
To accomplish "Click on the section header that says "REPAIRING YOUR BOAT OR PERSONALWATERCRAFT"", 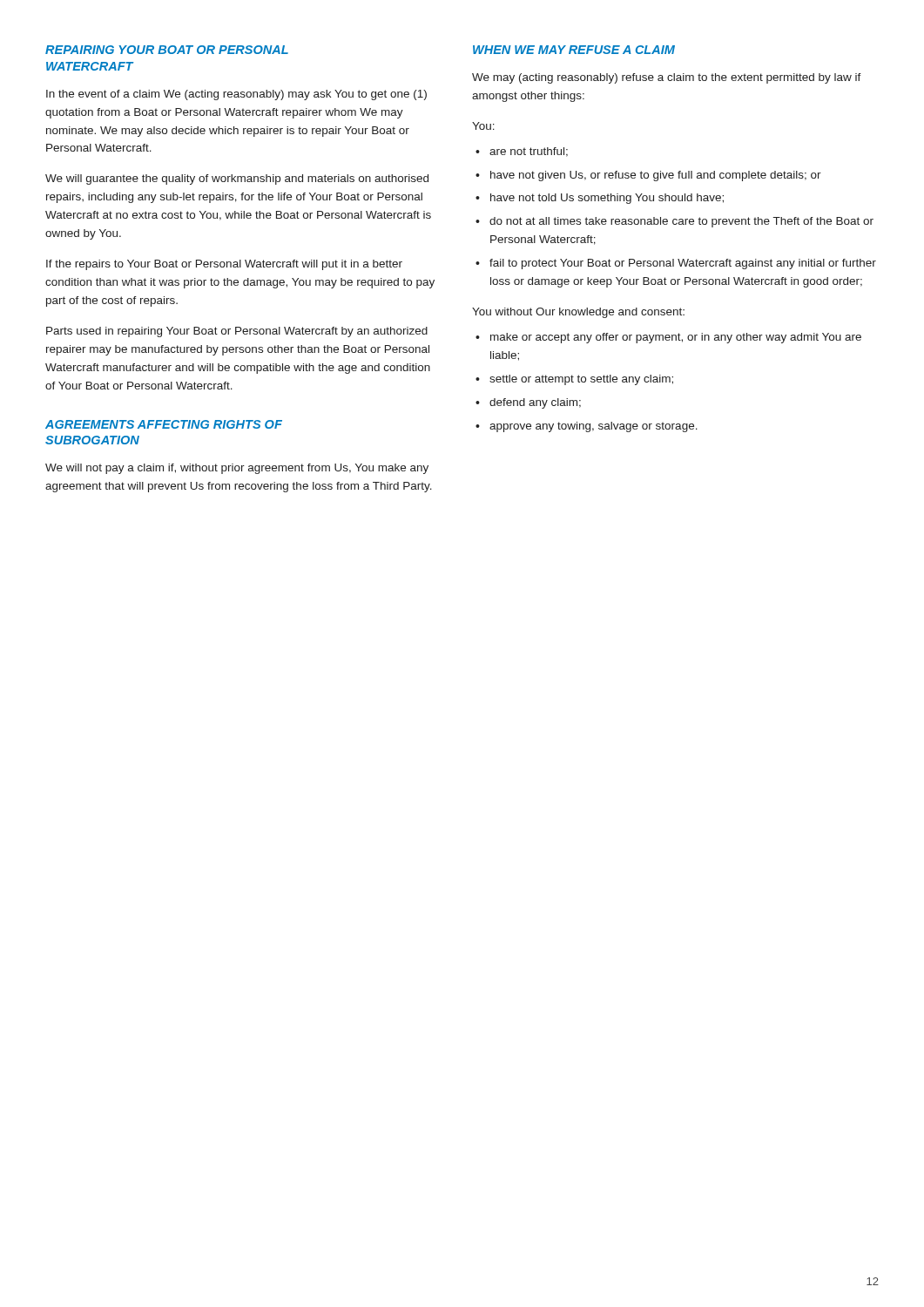I will tap(243, 58).
